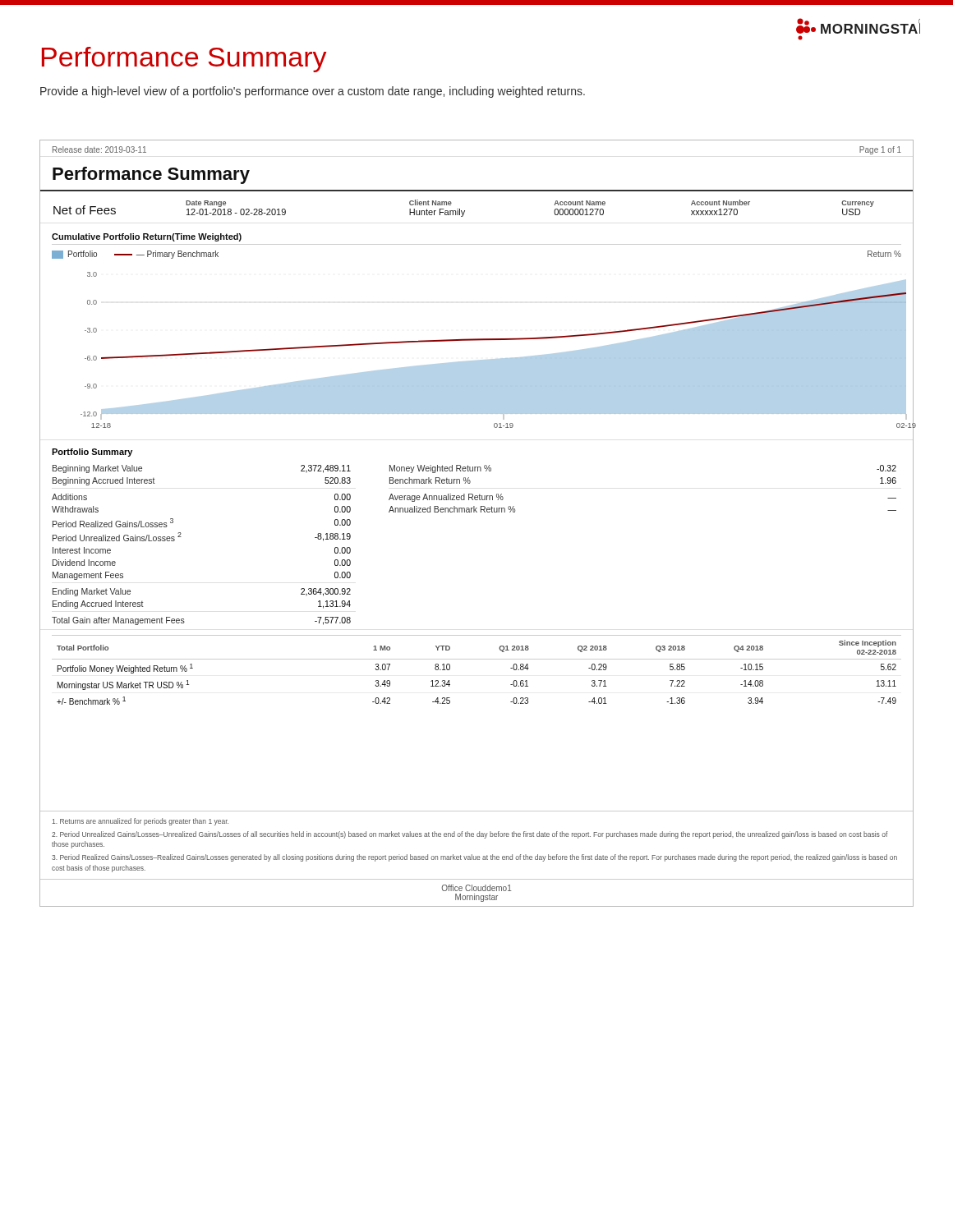Locate the footnote containing "Returns are annualized for periods greater"
This screenshot has height=1232, width=953.
tap(140, 821)
